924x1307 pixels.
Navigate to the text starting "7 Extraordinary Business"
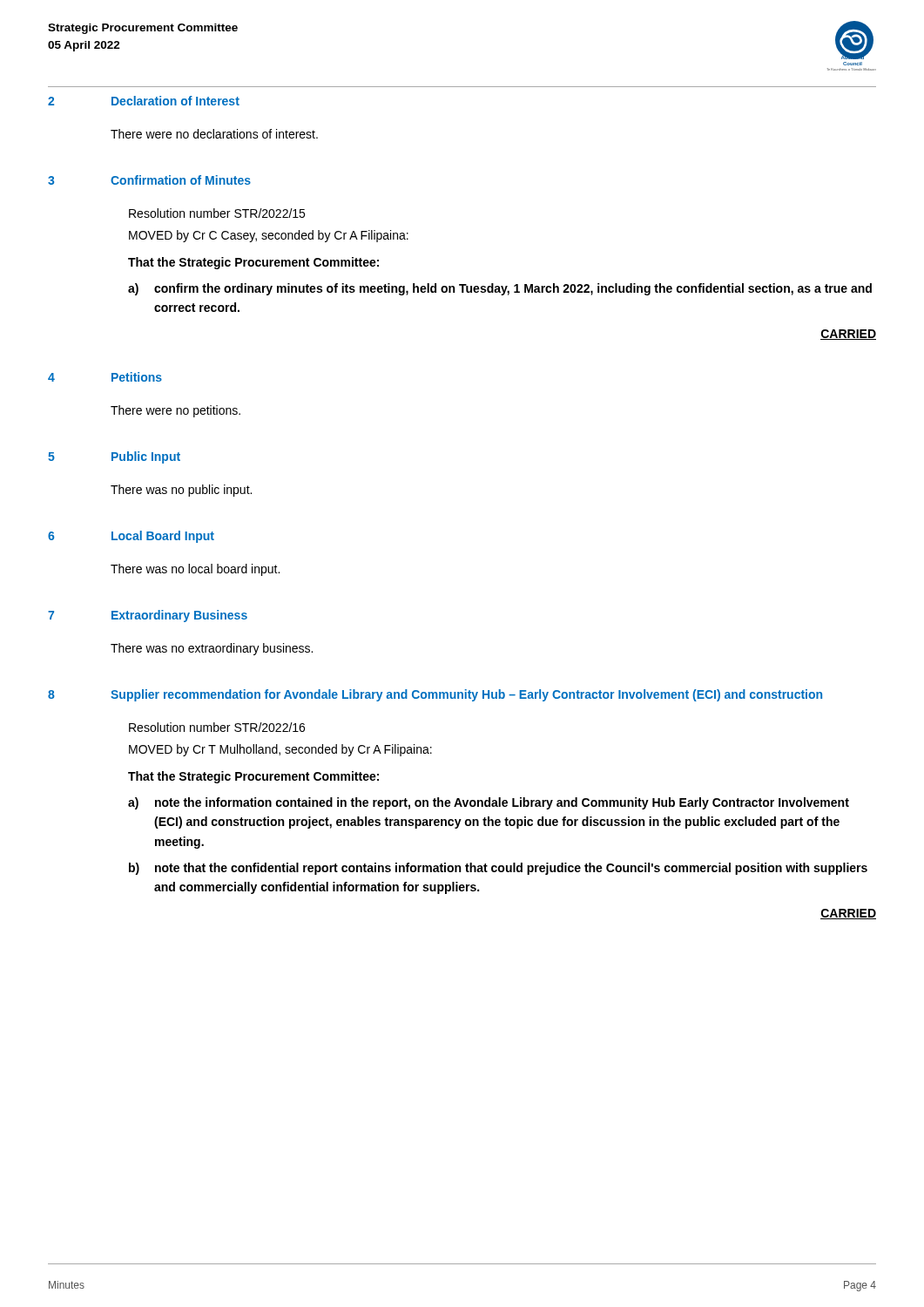pyautogui.click(x=148, y=616)
